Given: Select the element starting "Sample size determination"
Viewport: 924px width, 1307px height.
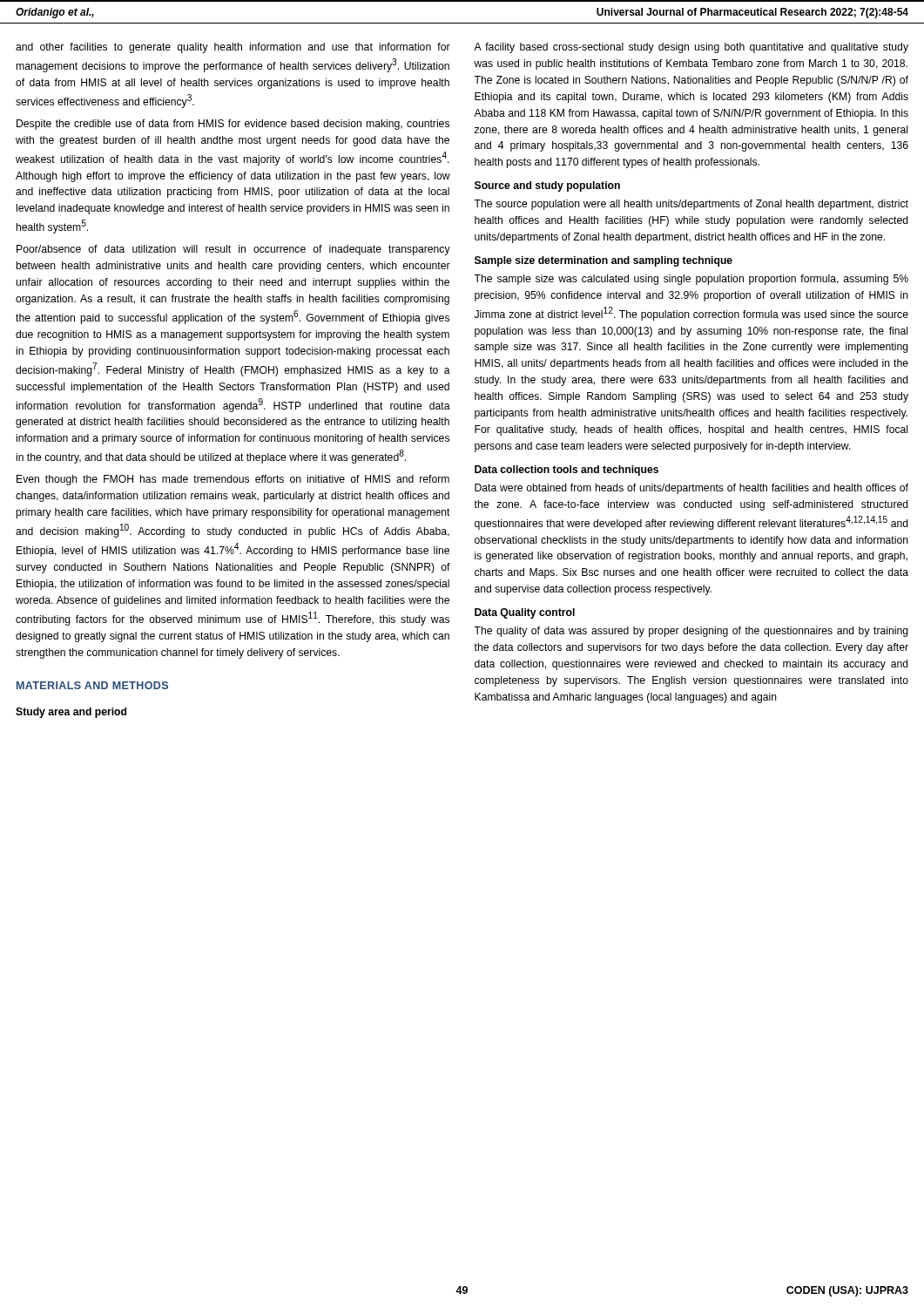Looking at the screenshot, I should (603, 260).
